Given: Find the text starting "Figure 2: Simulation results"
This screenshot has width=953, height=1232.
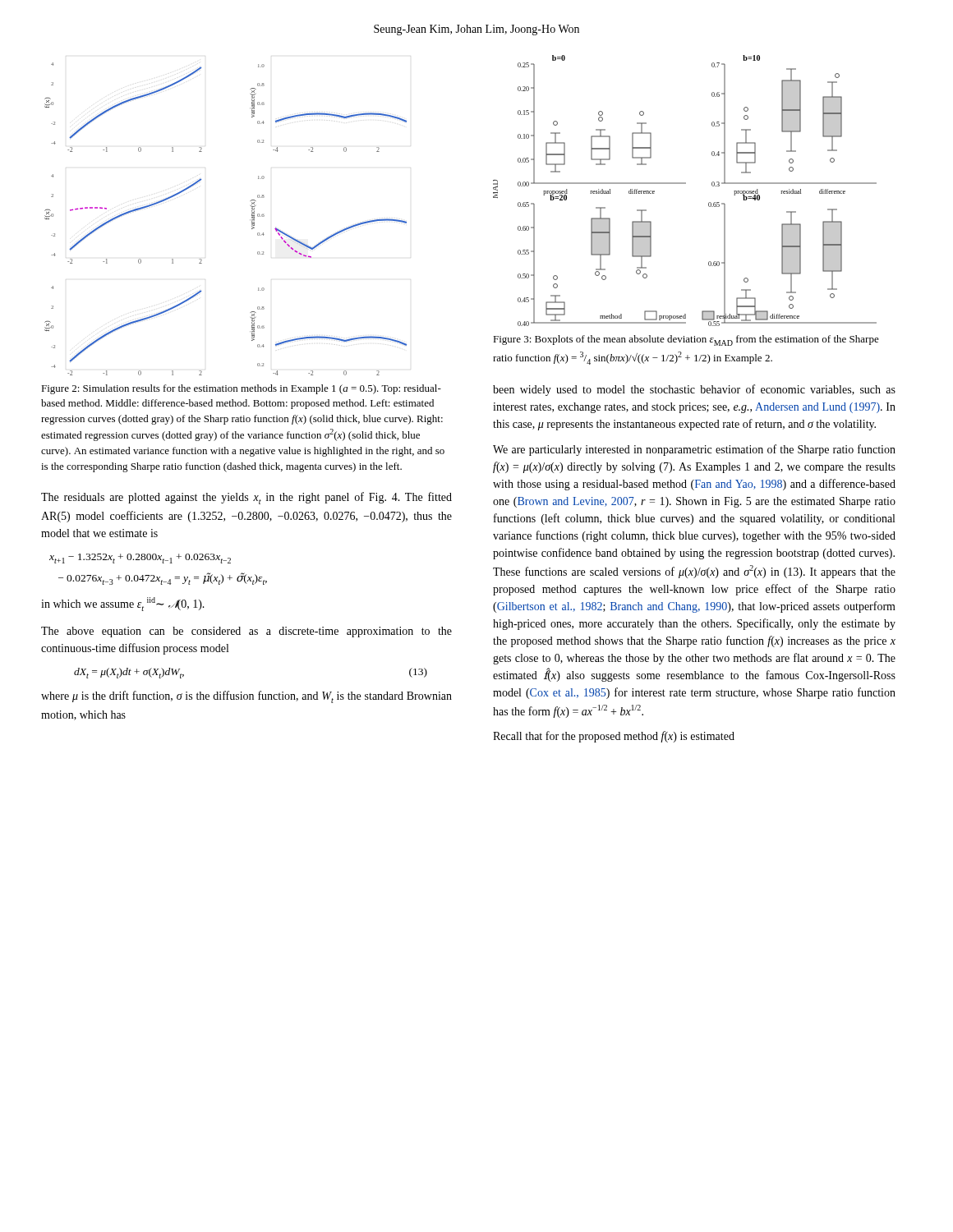Looking at the screenshot, I should click(243, 427).
